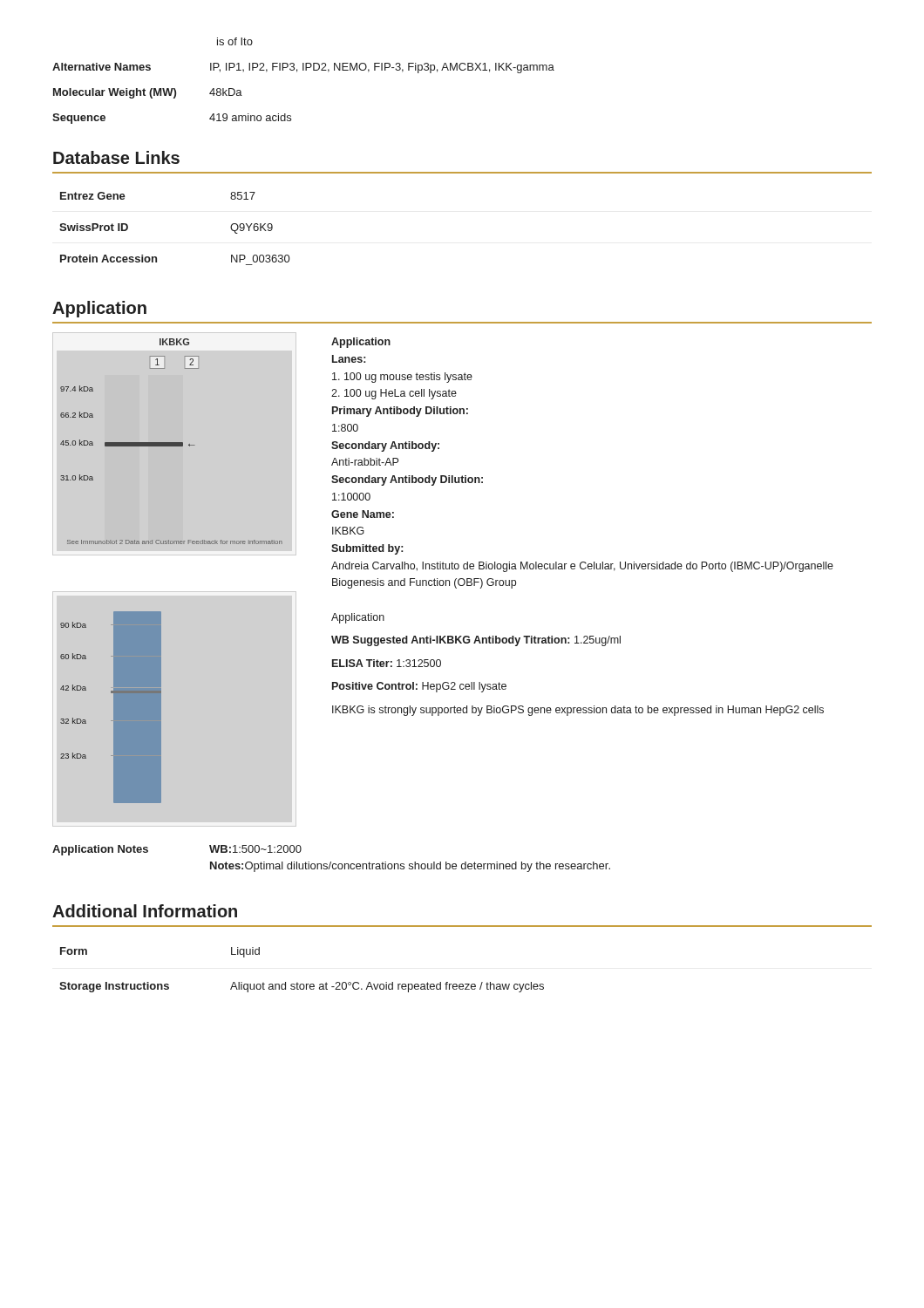924x1308 pixels.
Task: Find the table that mentions "Protein Accession"
Action: coord(462,227)
